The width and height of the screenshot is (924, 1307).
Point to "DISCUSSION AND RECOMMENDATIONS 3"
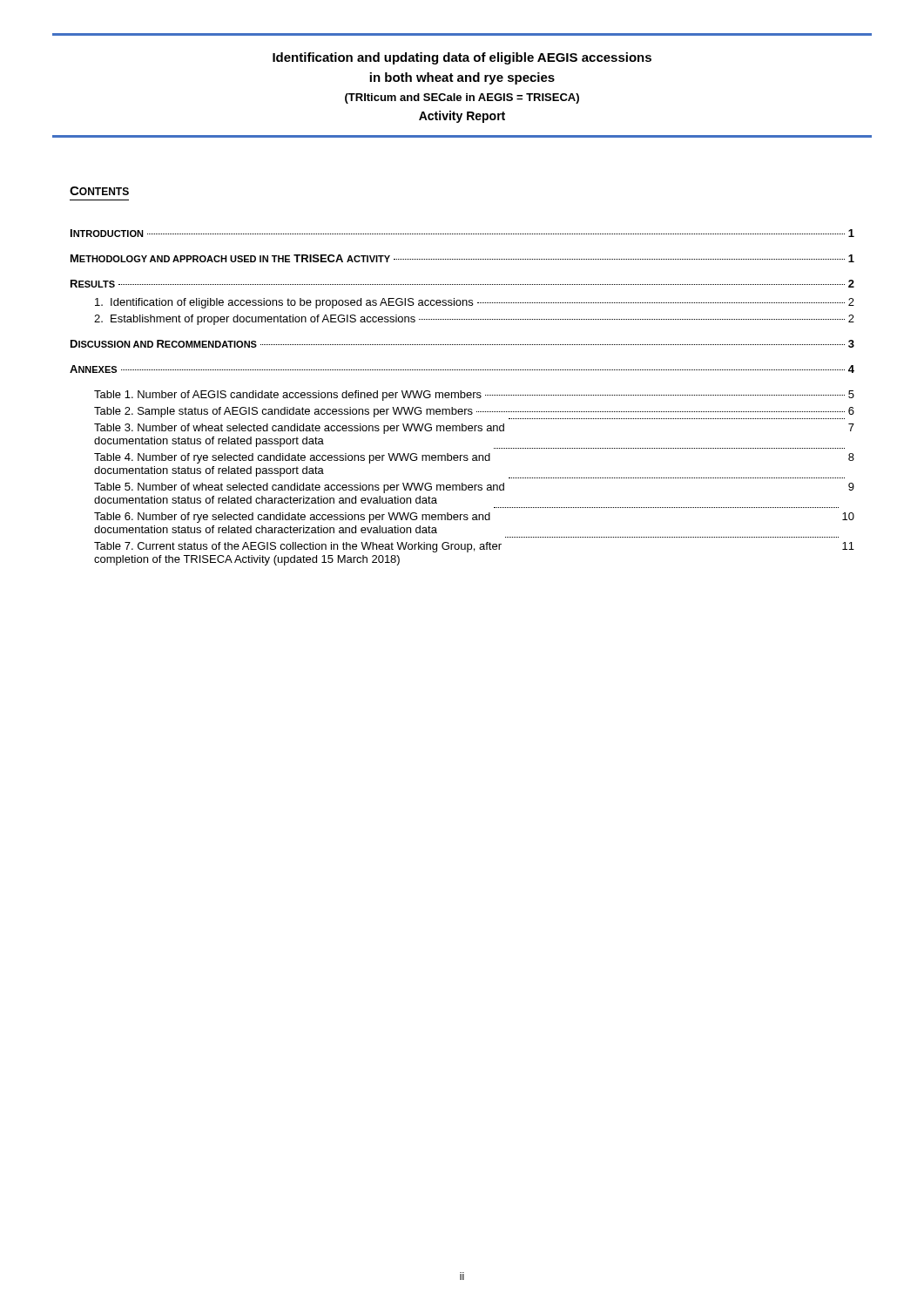click(462, 344)
